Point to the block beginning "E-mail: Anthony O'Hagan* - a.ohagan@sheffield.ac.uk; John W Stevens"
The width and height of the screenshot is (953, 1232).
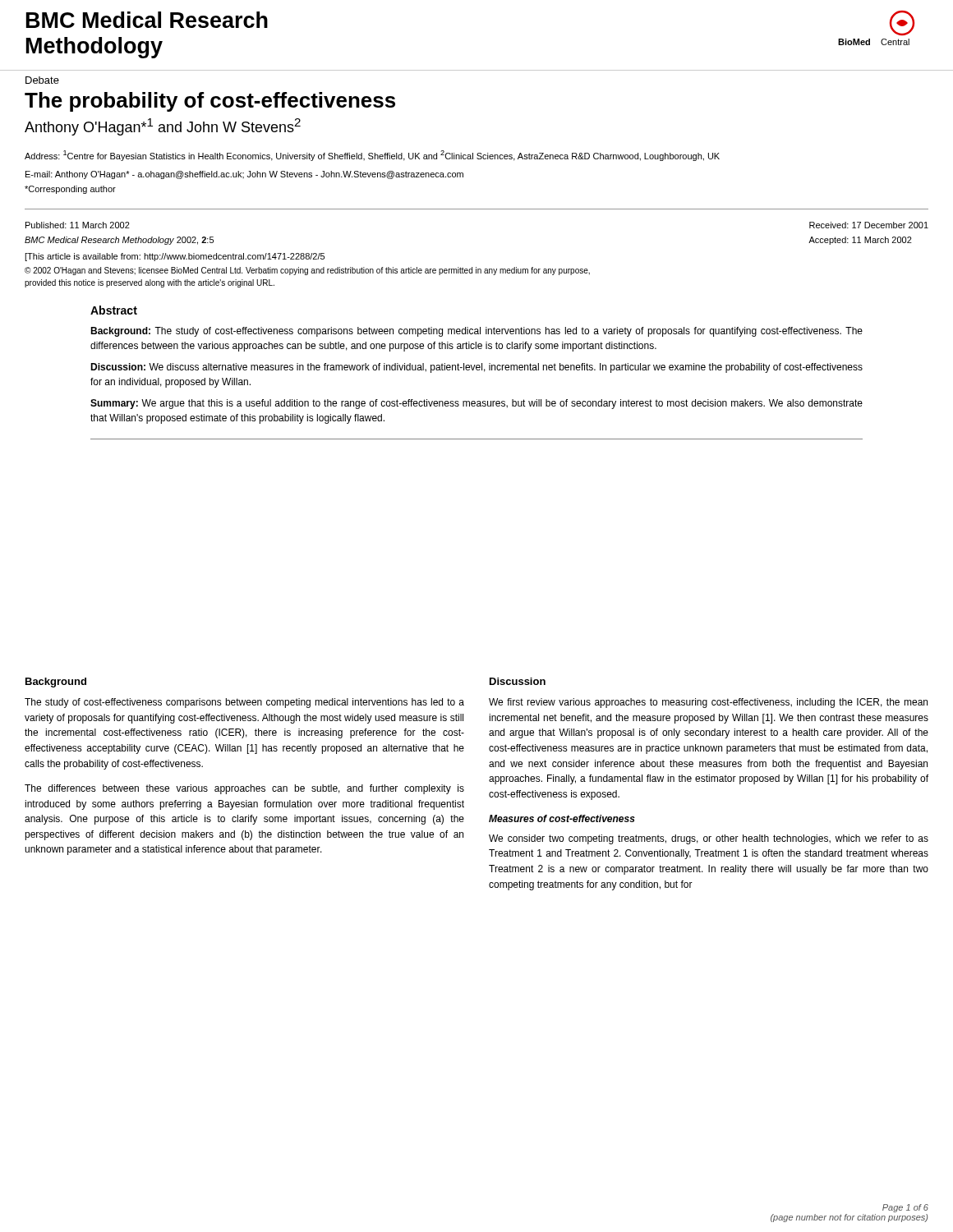(x=244, y=182)
